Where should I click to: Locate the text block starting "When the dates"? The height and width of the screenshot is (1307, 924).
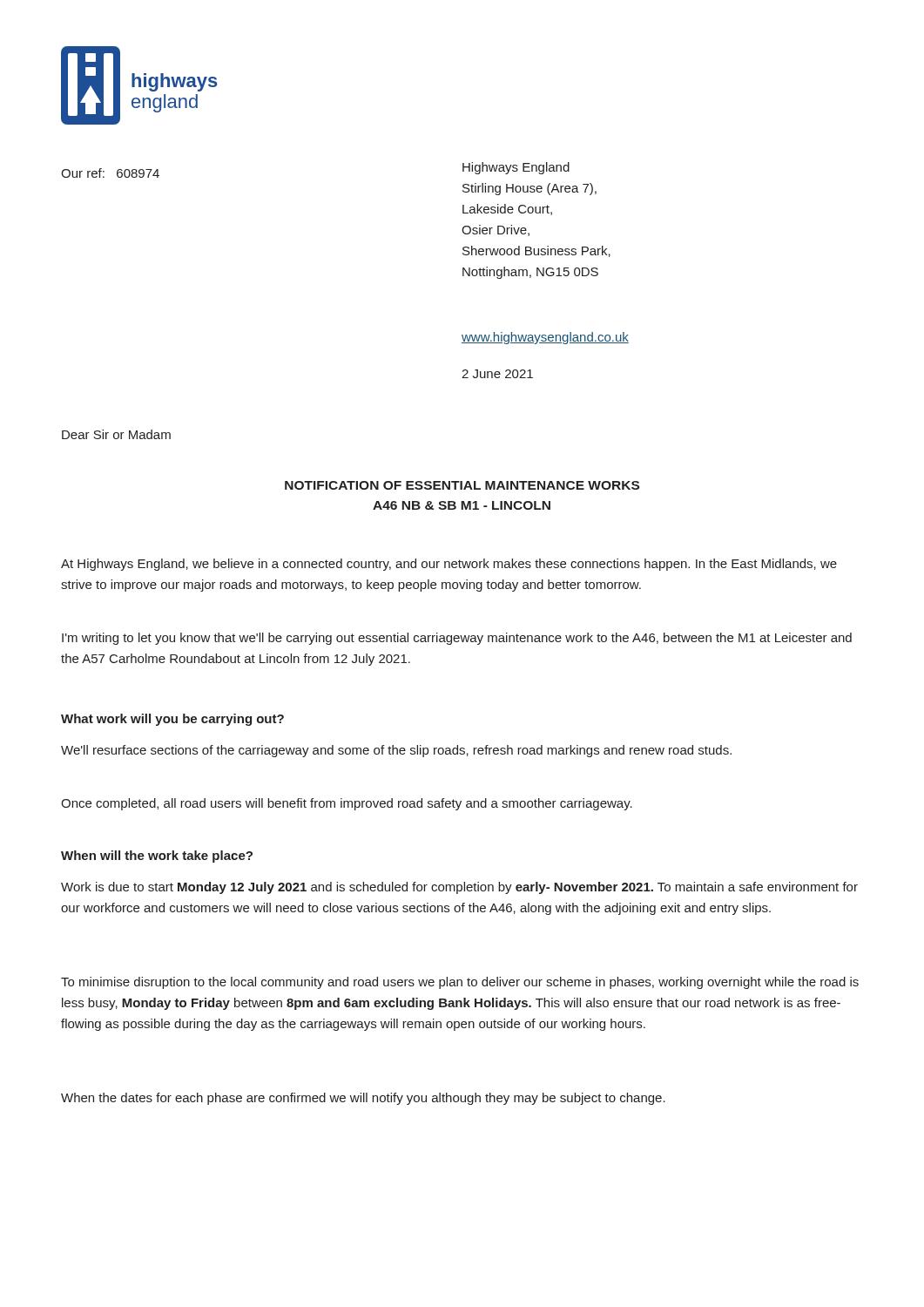[363, 1097]
